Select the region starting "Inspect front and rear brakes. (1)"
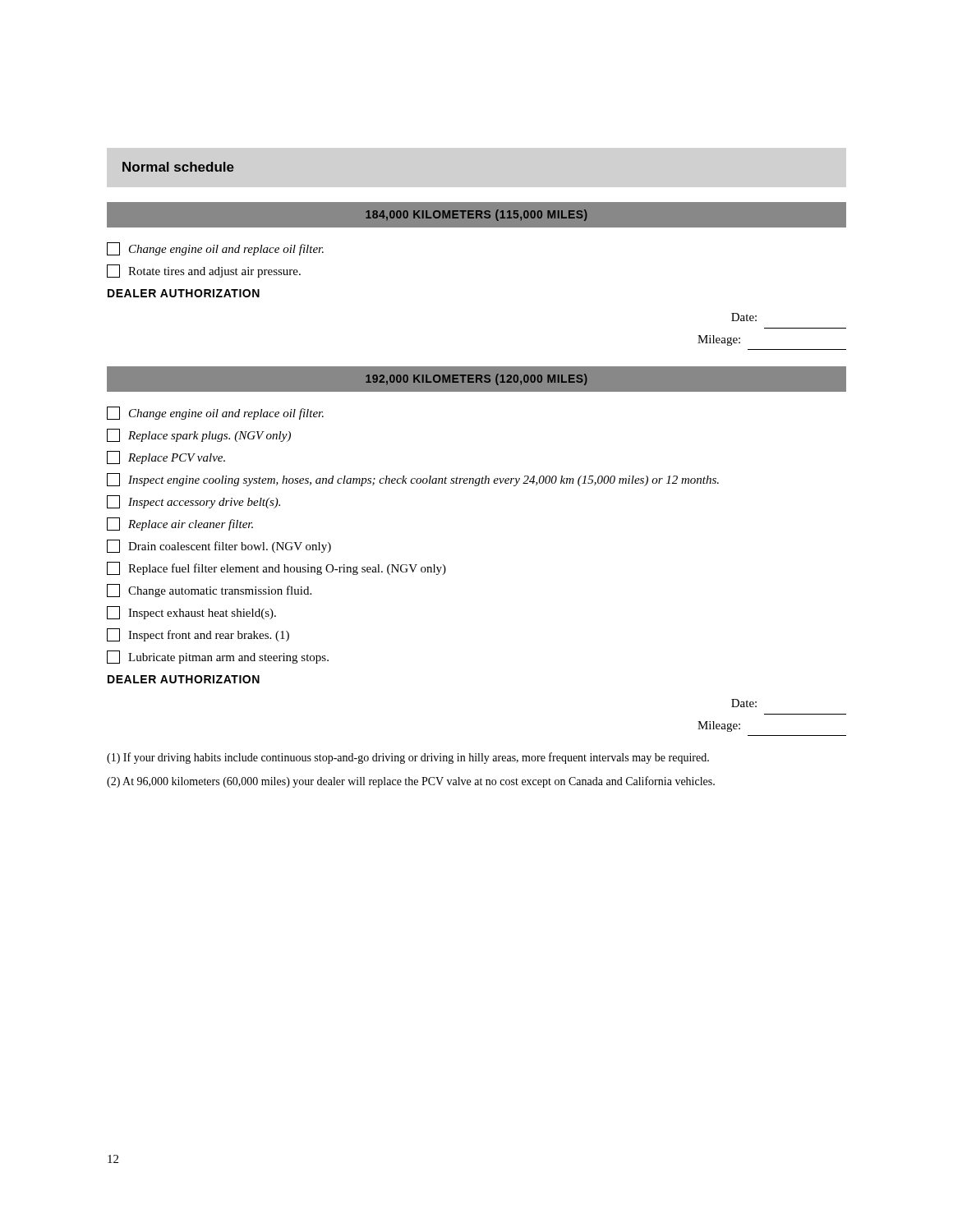The width and height of the screenshot is (953, 1232). (198, 635)
